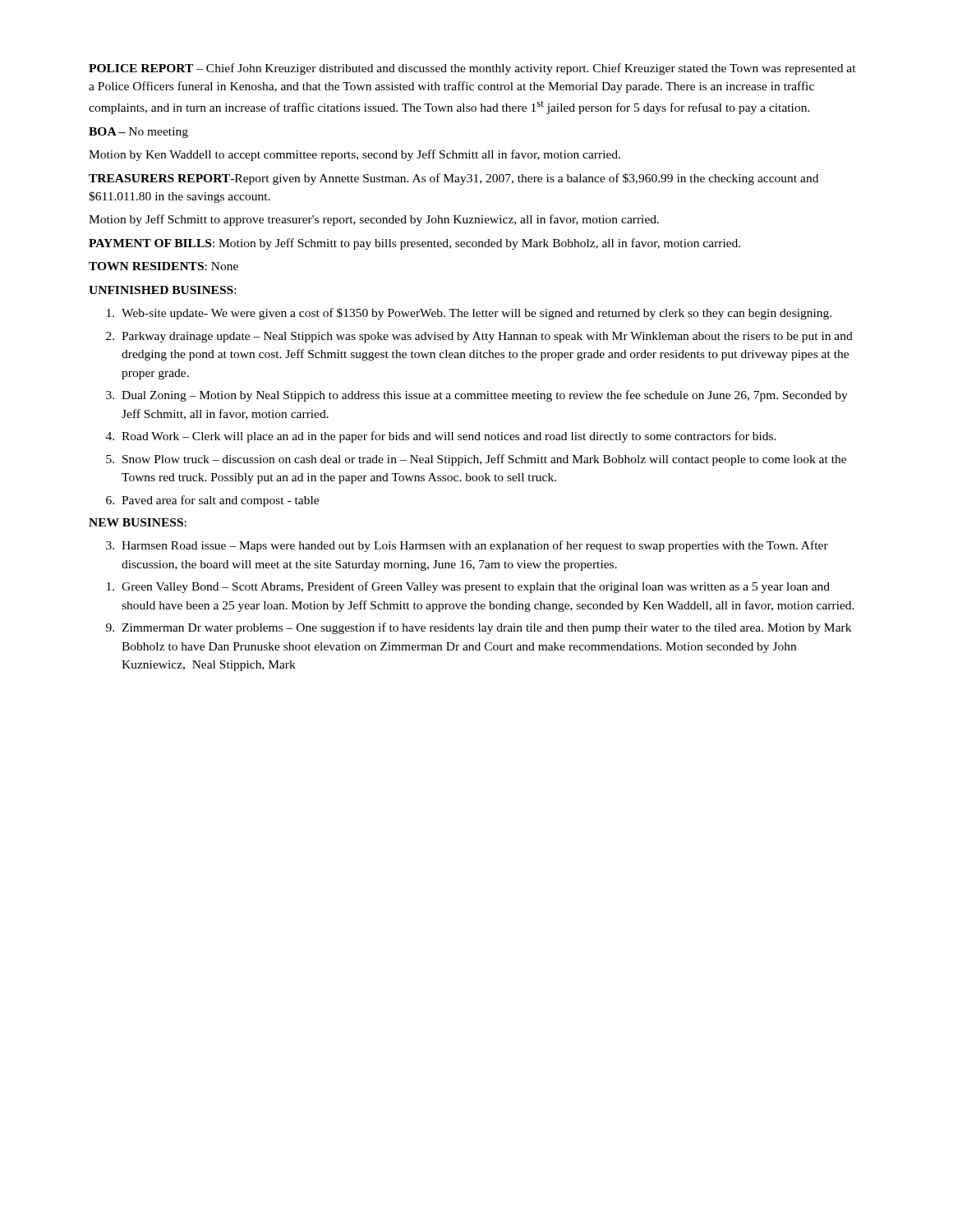Viewport: 953px width, 1232px height.
Task: Find the text block starting "BOA – No meeting"
Action: click(138, 131)
